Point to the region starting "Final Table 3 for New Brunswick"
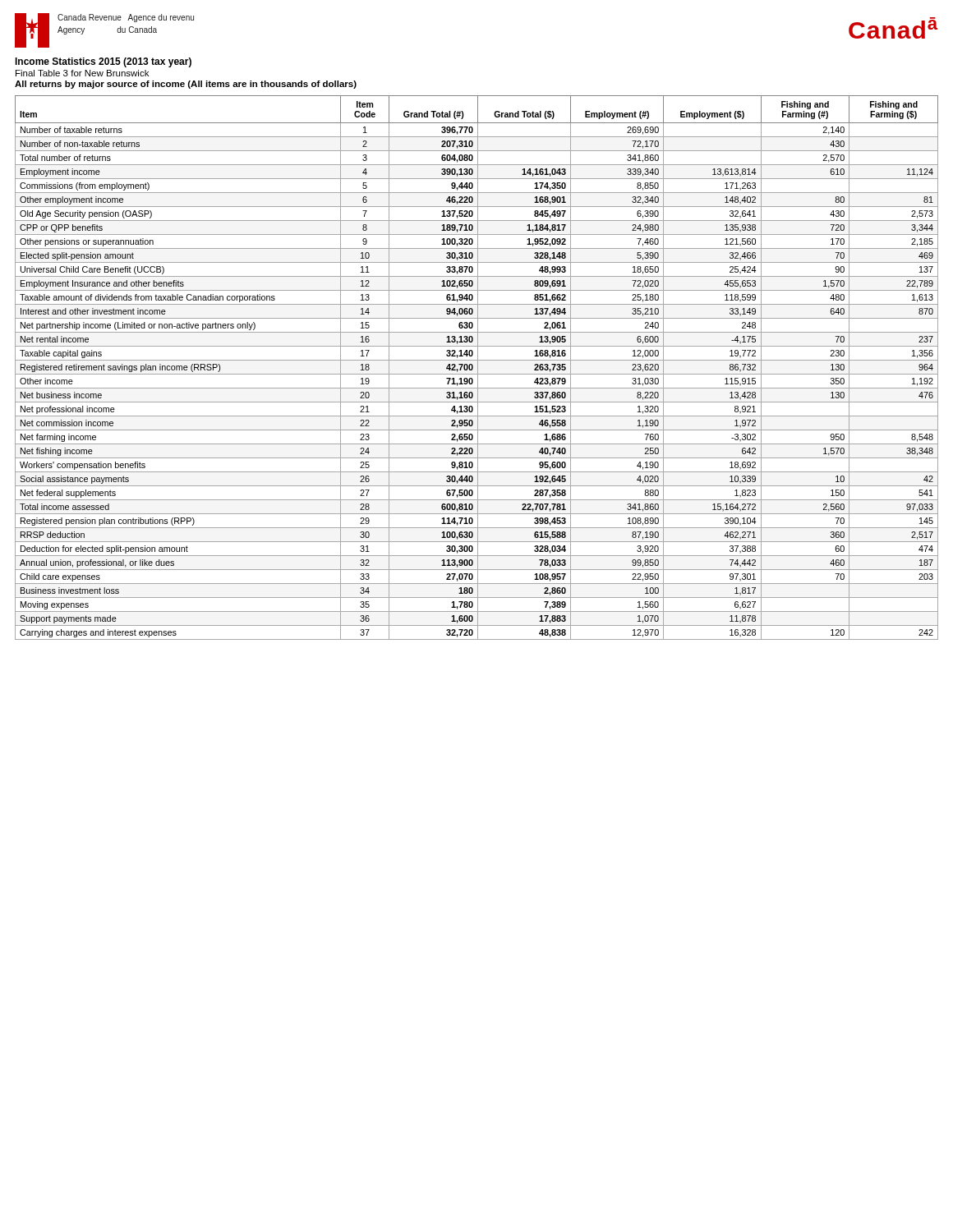Viewport: 953px width, 1232px height. point(82,73)
